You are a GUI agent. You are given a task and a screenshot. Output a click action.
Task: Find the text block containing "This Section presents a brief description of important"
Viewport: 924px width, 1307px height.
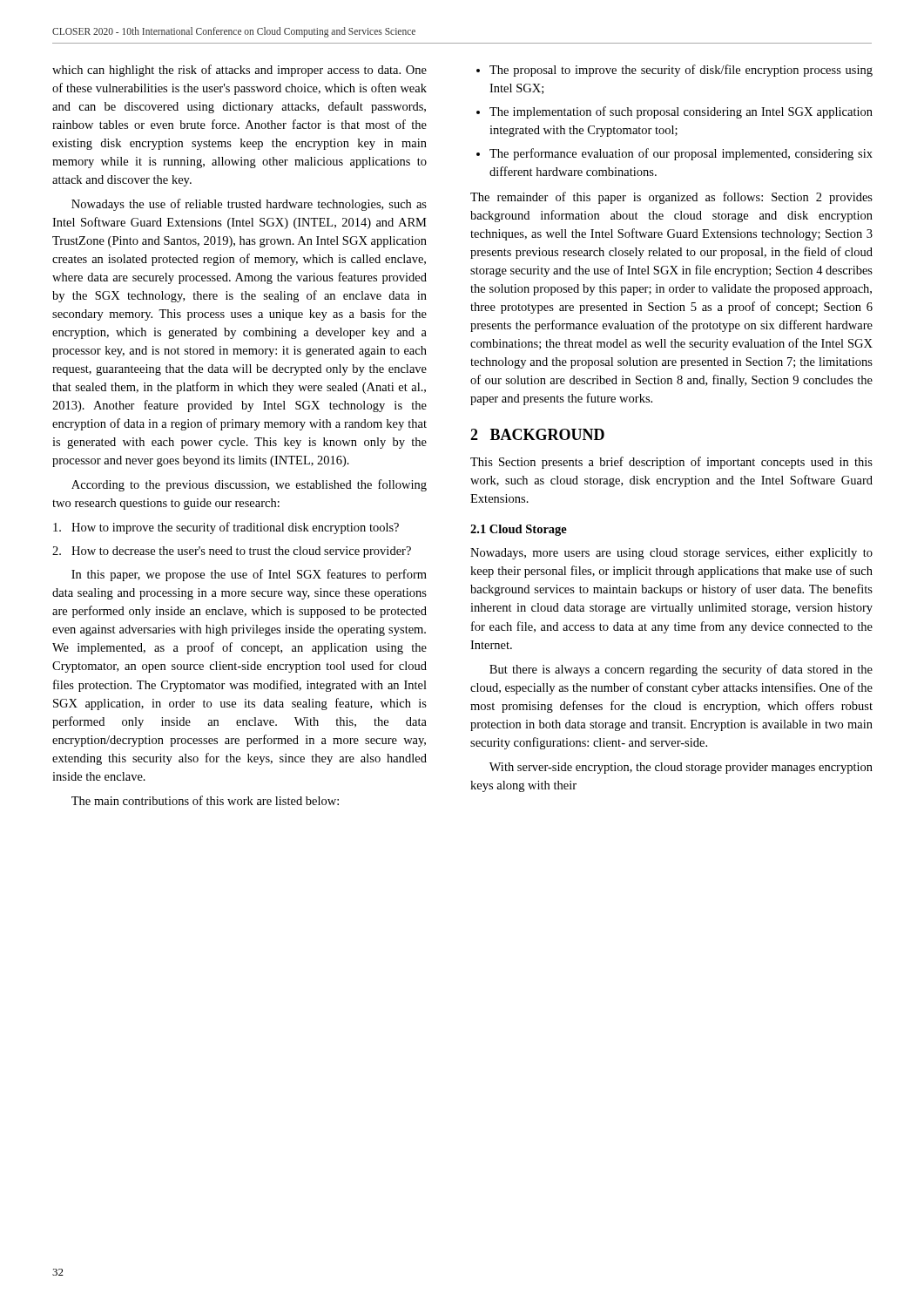(x=671, y=481)
